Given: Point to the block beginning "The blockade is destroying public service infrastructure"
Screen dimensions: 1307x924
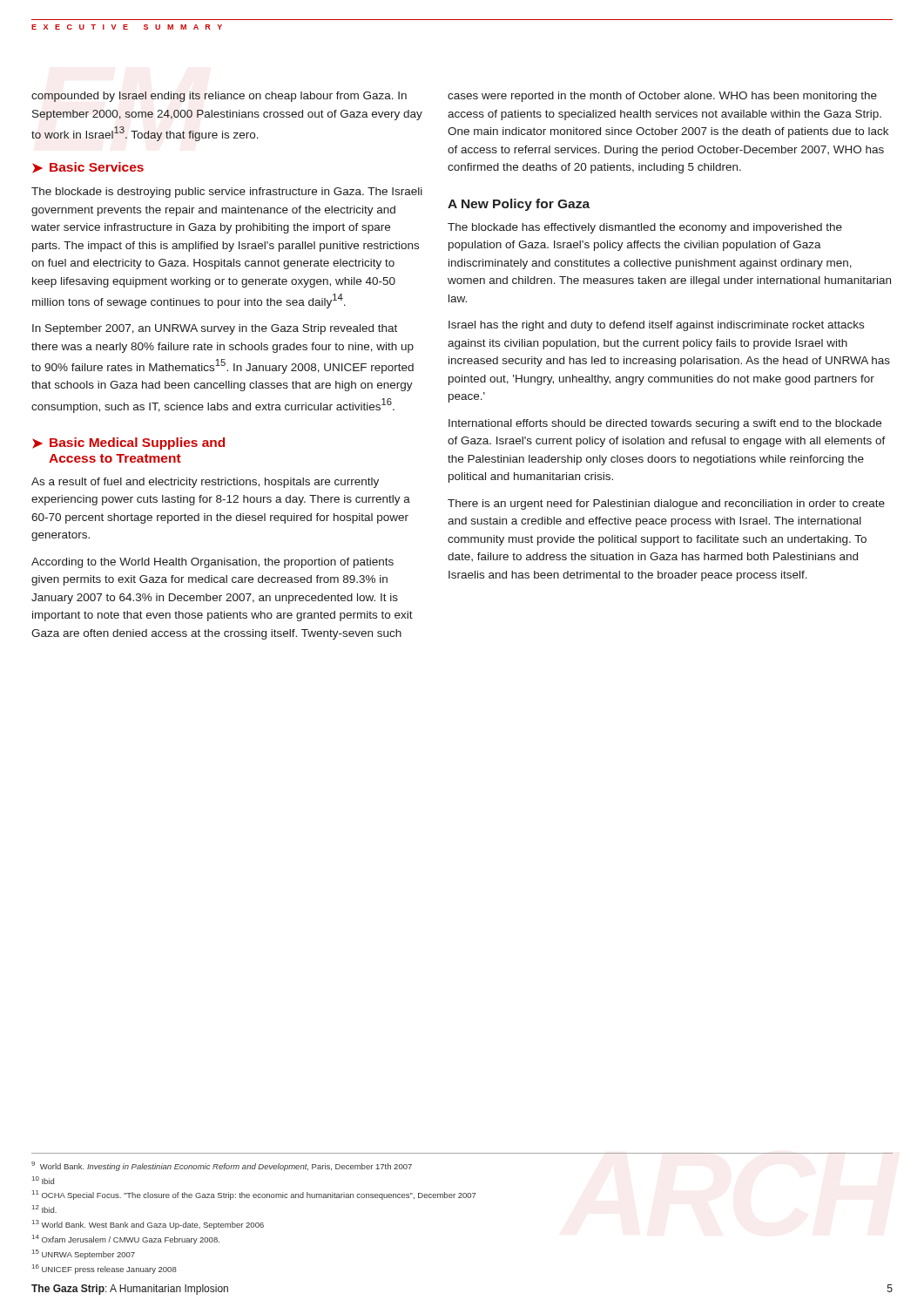Looking at the screenshot, I should pos(227,247).
